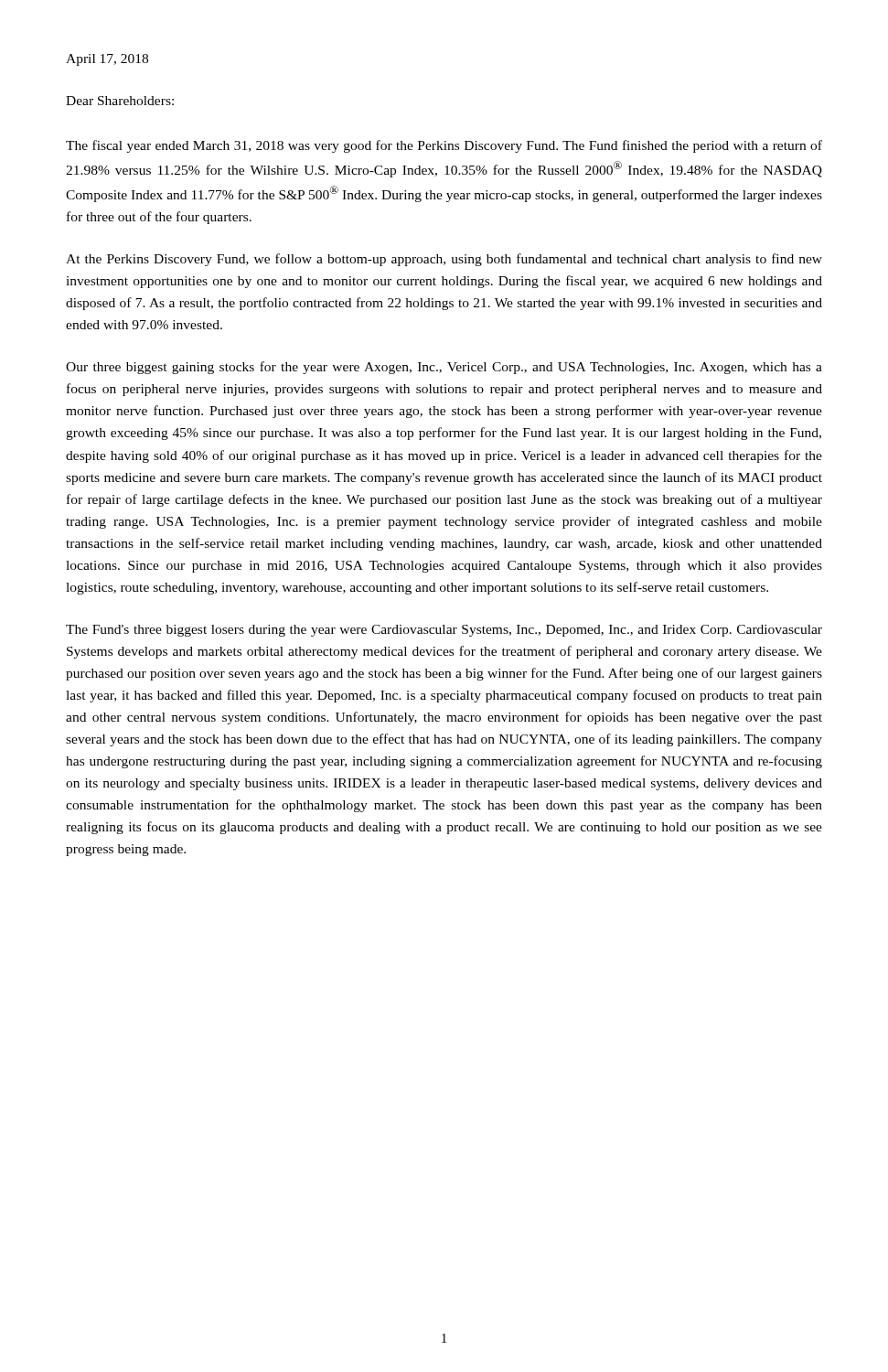Locate the text block that reads "The fiscal year ended March 31,"
Image resolution: width=888 pixels, height=1372 pixels.
coord(444,181)
